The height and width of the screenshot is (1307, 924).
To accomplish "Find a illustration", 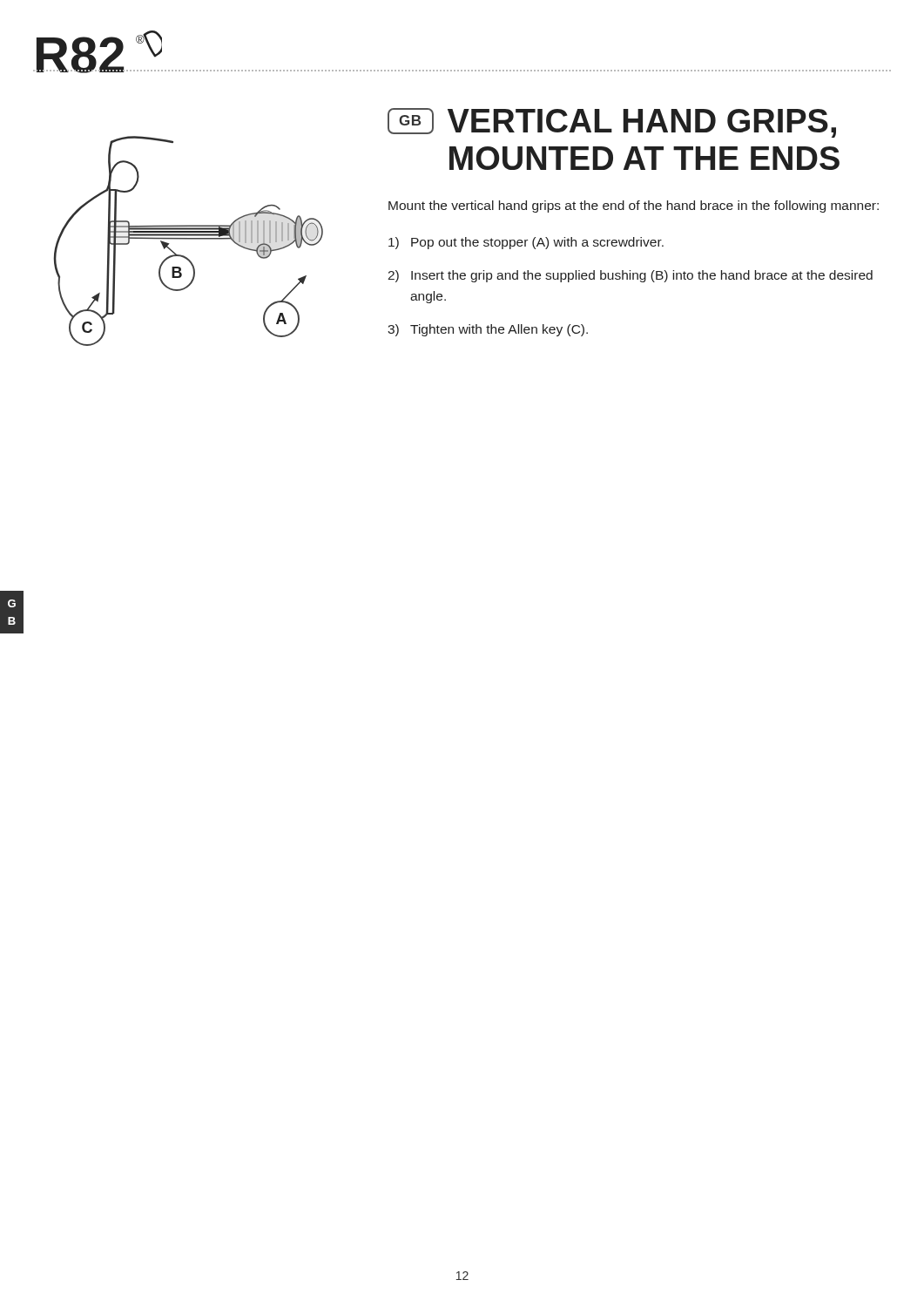I will tap(203, 231).
